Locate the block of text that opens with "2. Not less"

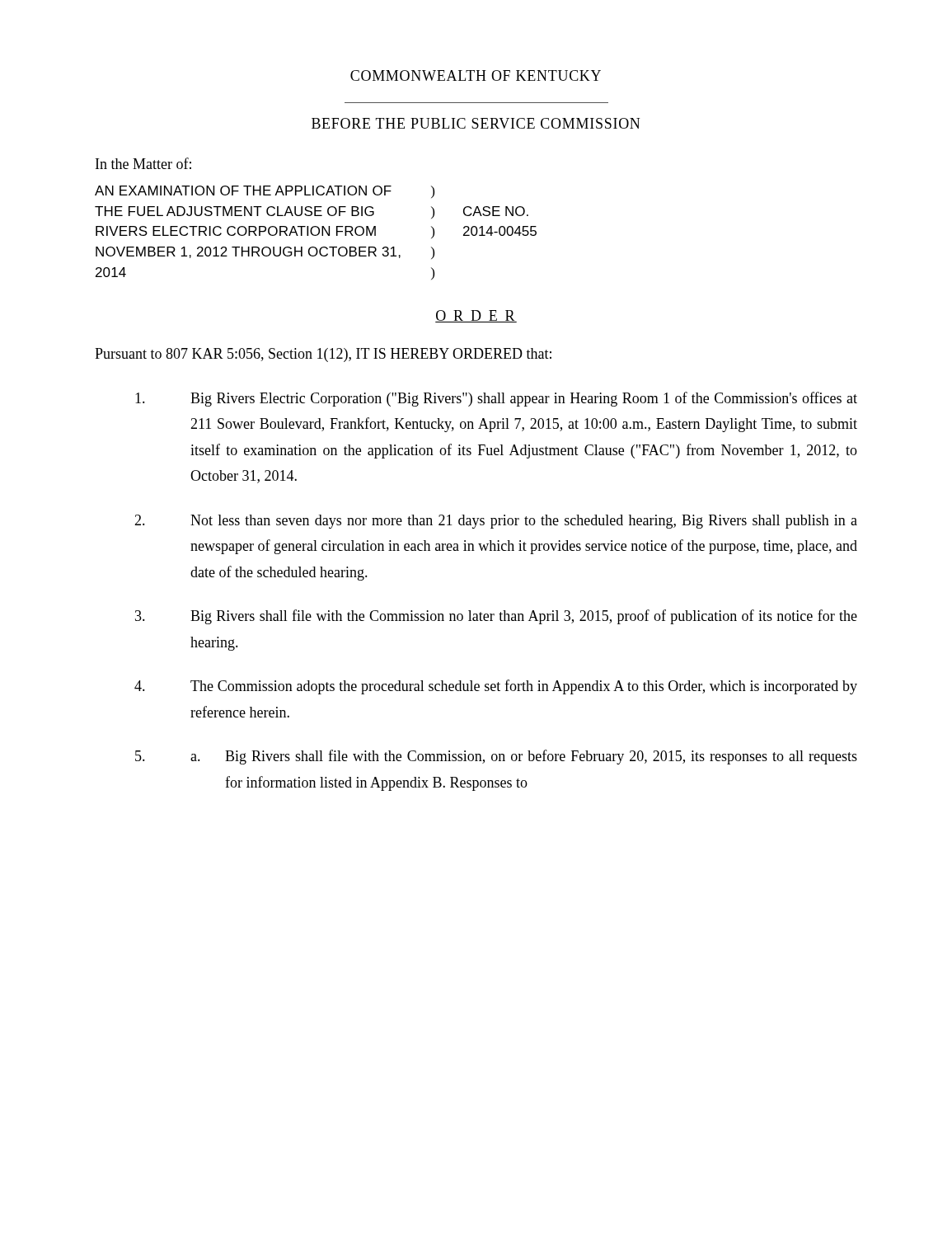476,547
